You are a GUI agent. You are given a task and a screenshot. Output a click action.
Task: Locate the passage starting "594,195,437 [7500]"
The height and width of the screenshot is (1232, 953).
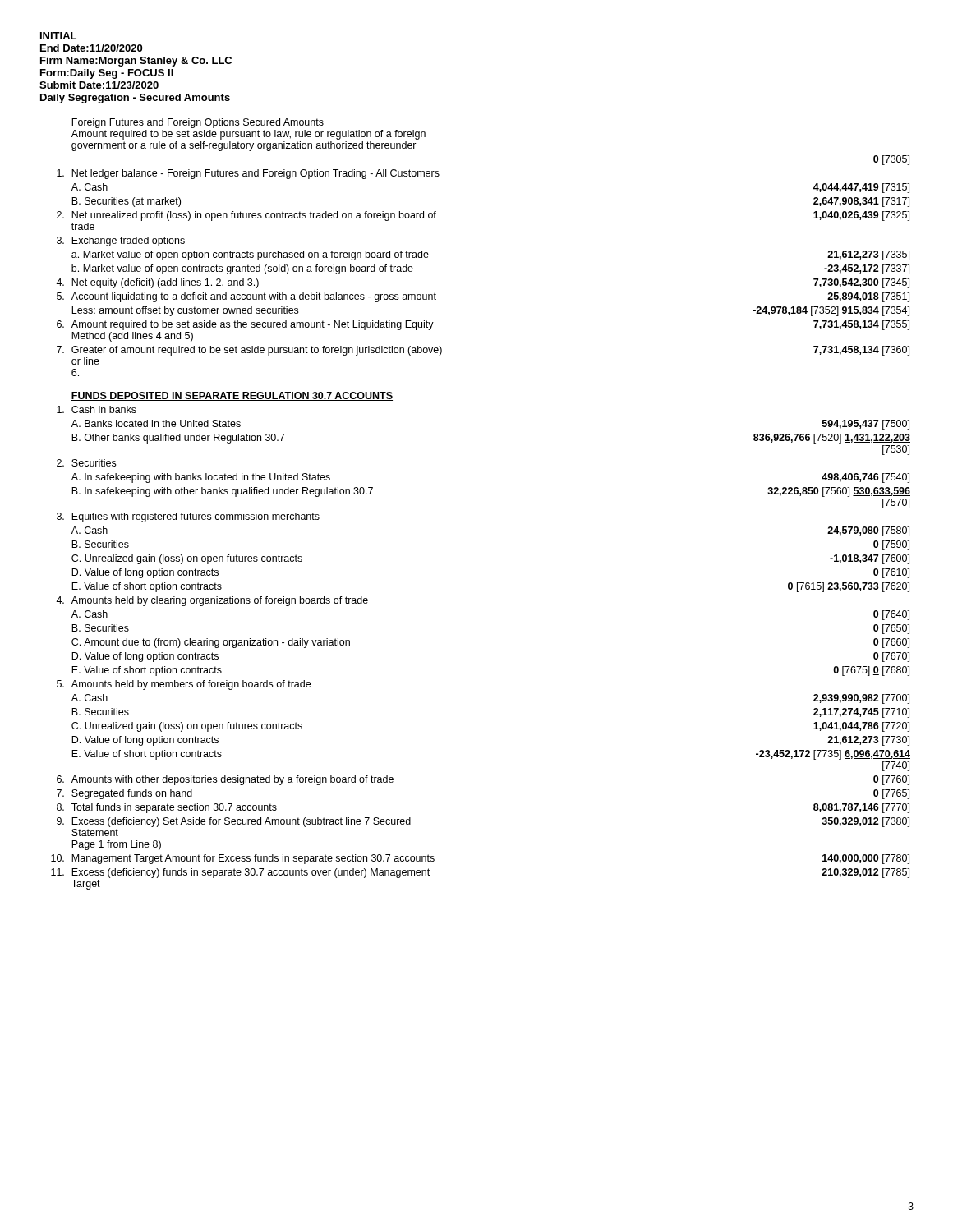click(866, 423)
